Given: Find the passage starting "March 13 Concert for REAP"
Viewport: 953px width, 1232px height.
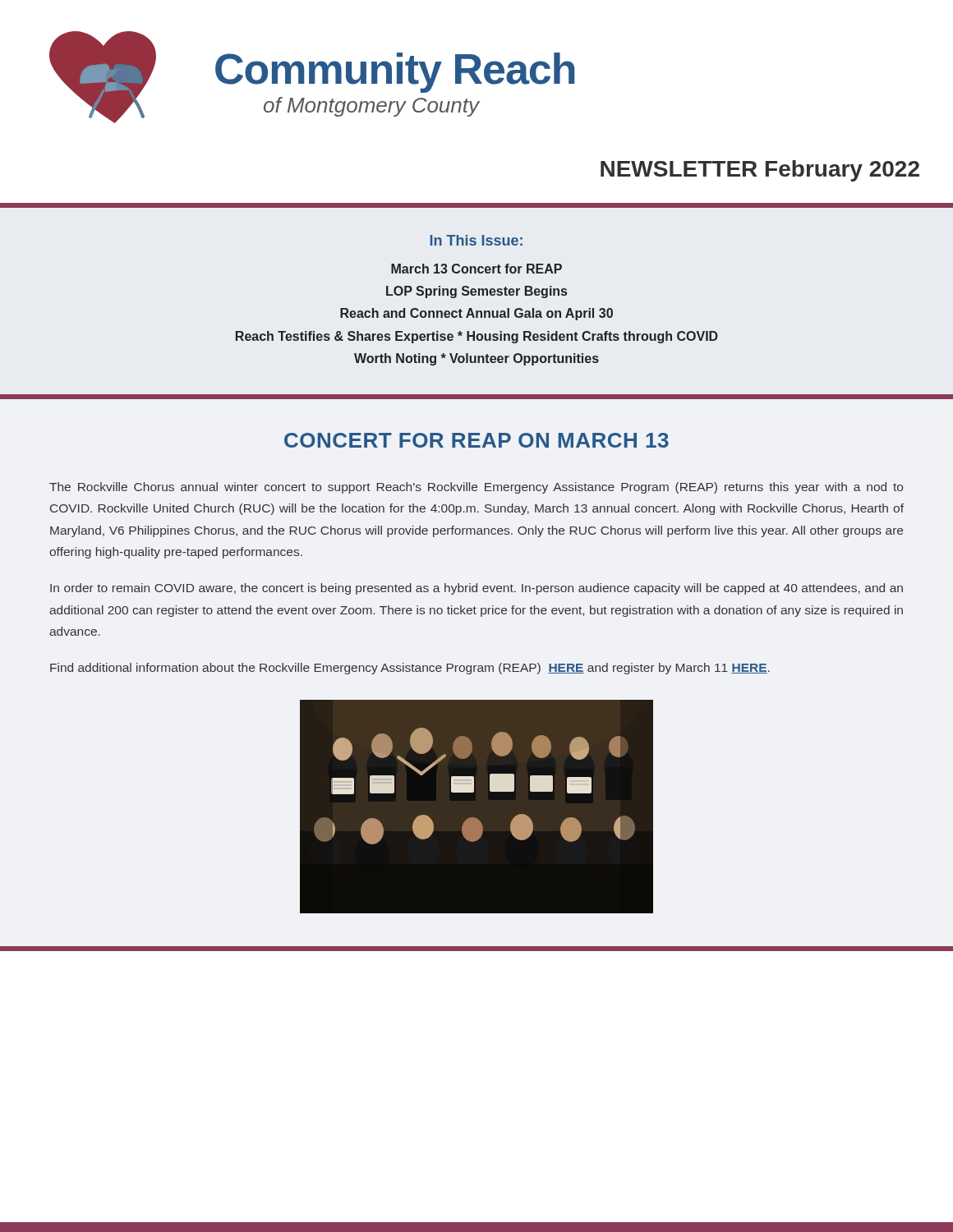Looking at the screenshot, I should (x=476, y=269).
